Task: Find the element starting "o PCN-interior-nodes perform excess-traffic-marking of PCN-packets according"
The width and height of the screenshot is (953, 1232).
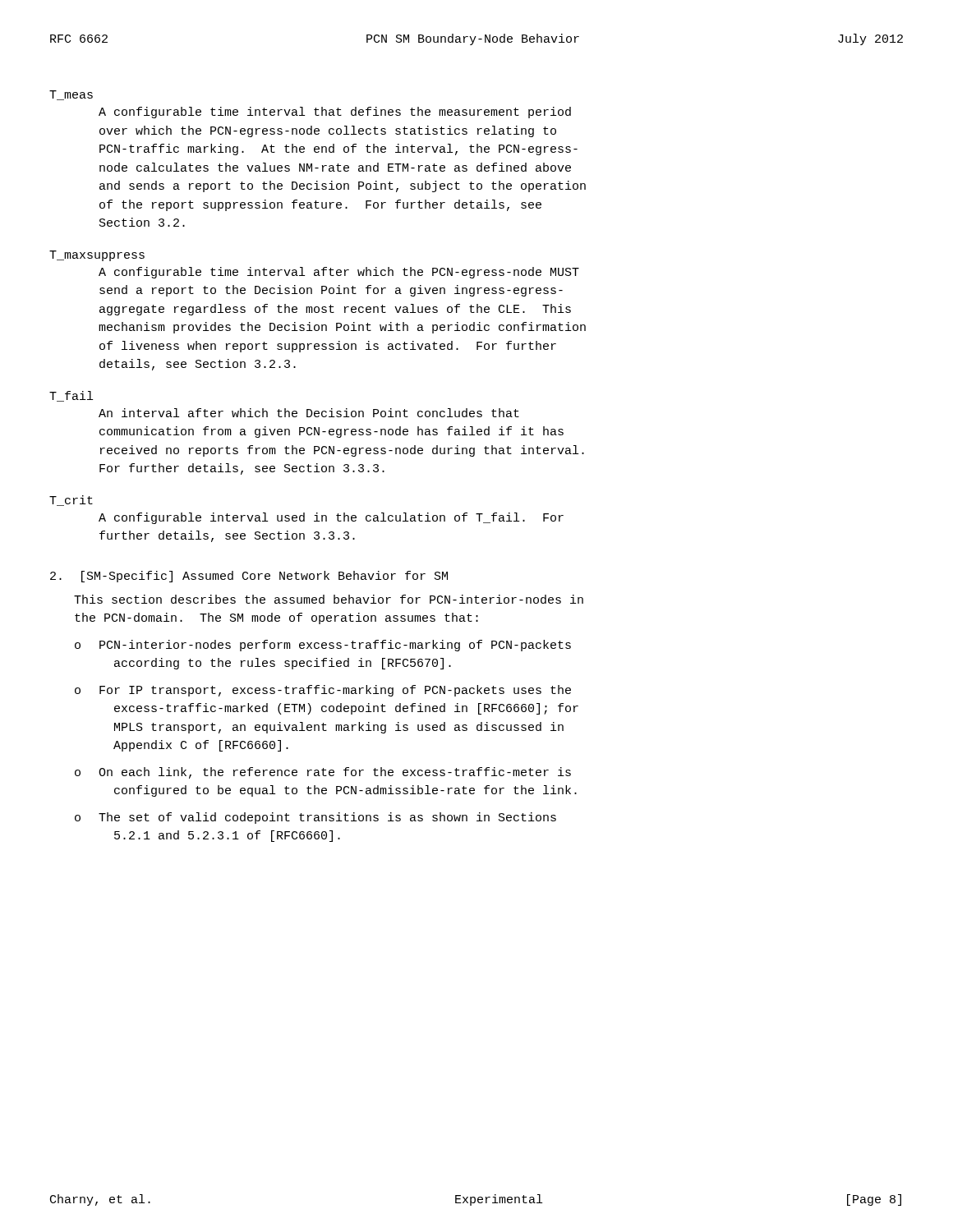Action: click(489, 655)
